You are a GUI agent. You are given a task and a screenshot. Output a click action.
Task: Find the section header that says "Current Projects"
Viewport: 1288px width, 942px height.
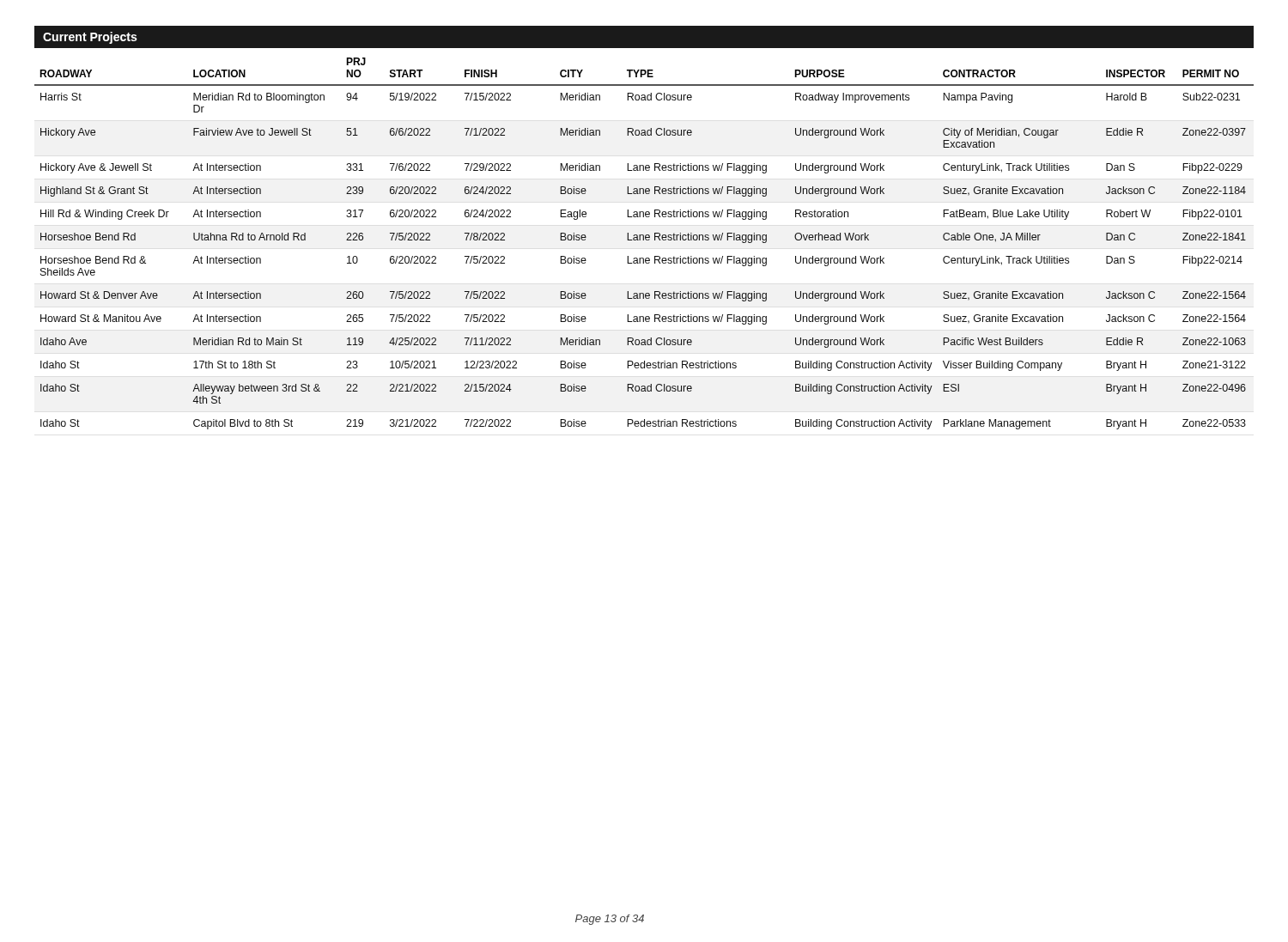coord(90,37)
